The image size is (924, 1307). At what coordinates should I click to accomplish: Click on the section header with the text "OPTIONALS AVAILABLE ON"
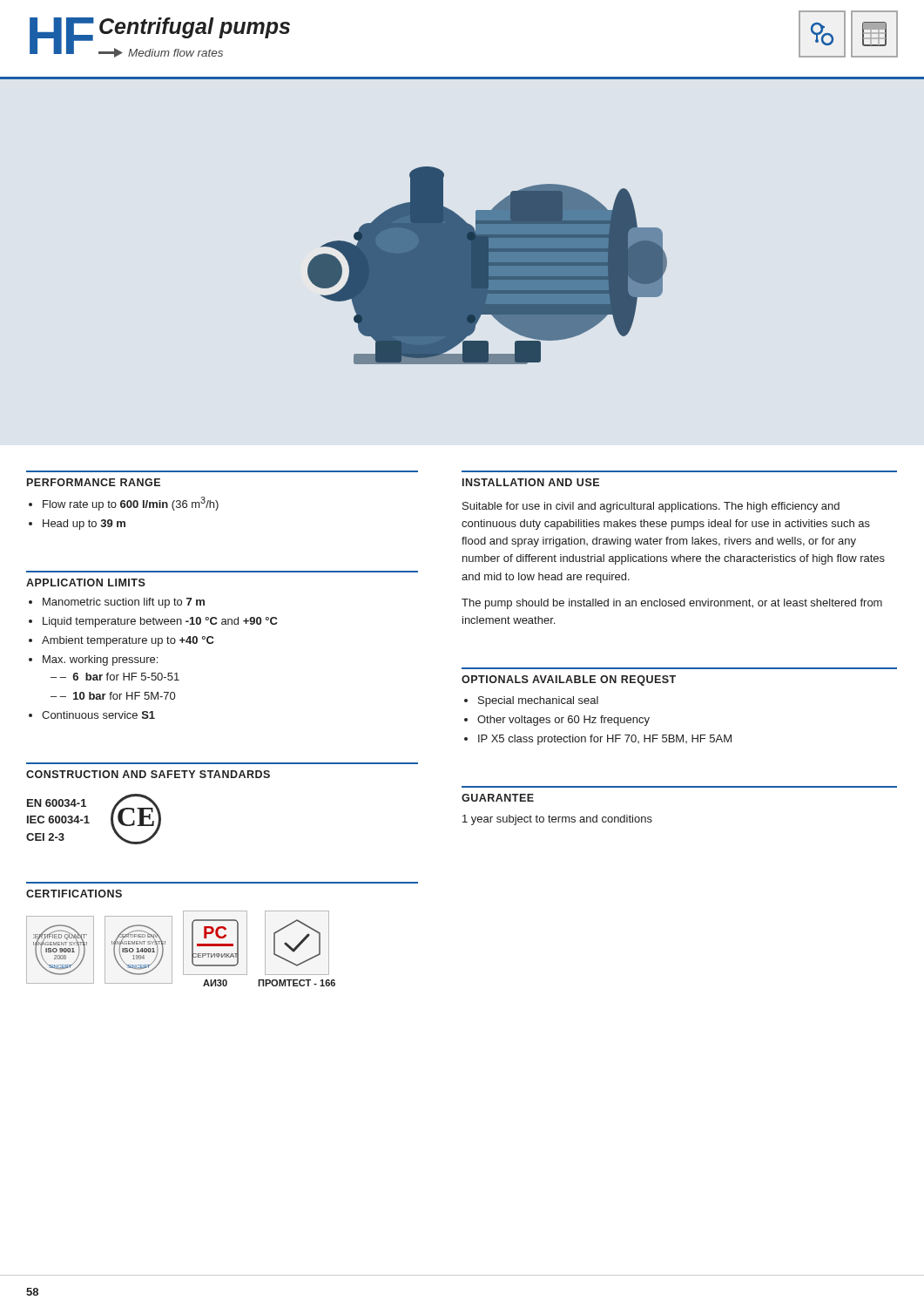569,681
